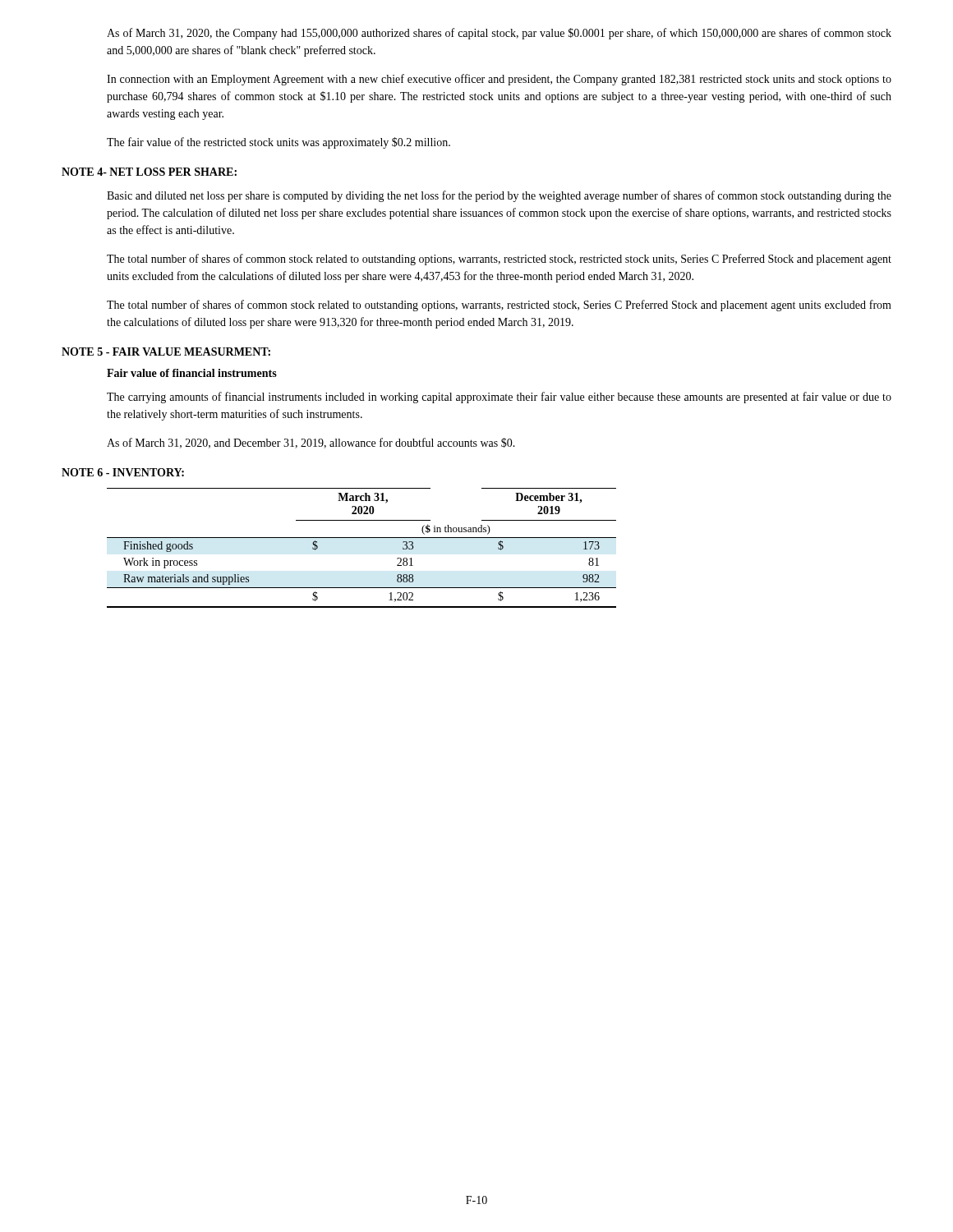
Task: Locate the table with the text "December 31, 2019"
Action: pyautogui.click(x=499, y=548)
